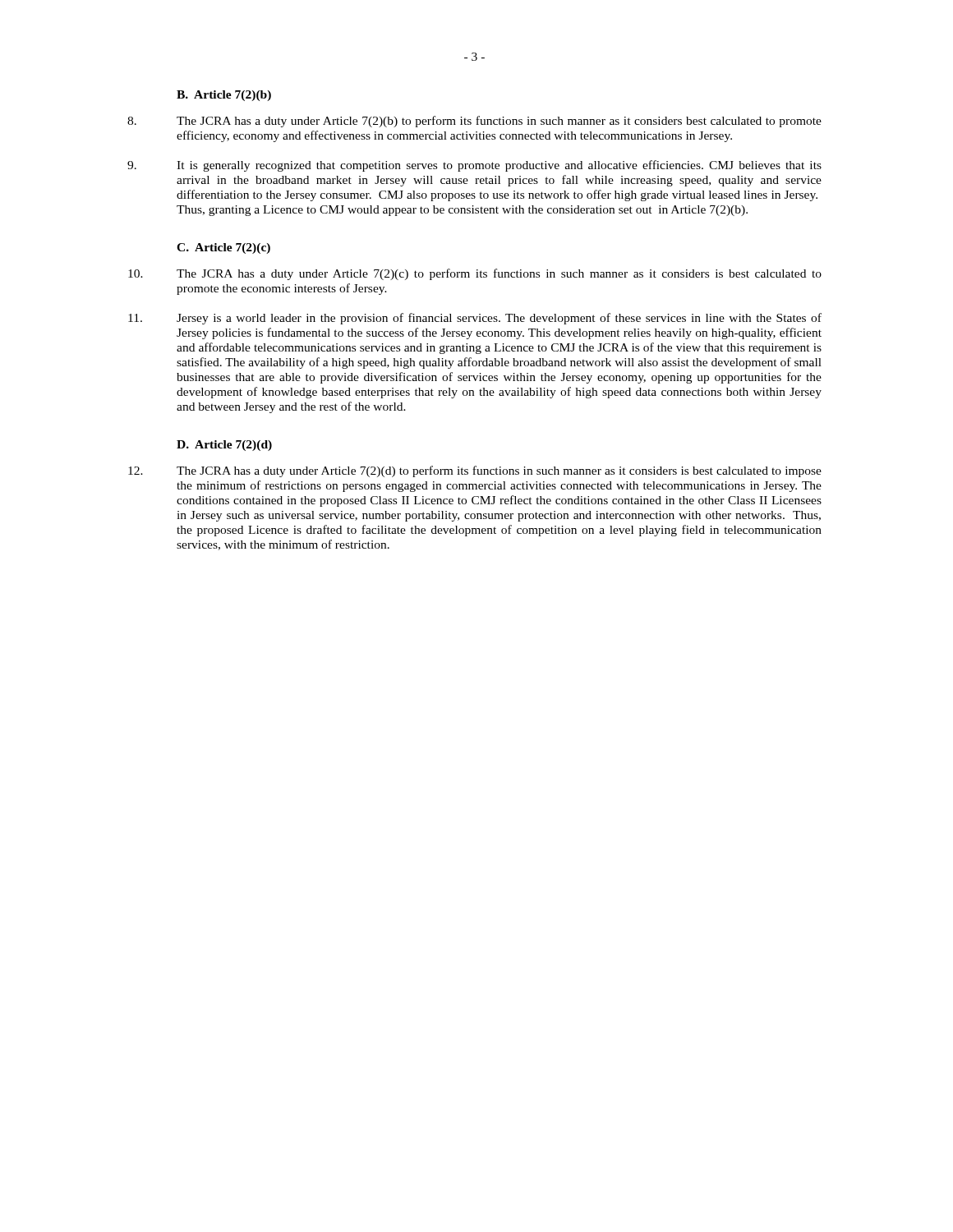The image size is (953, 1232).
Task: Point to the text block starting "Jersey is a world leader in the"
Action: coord(474,362)
